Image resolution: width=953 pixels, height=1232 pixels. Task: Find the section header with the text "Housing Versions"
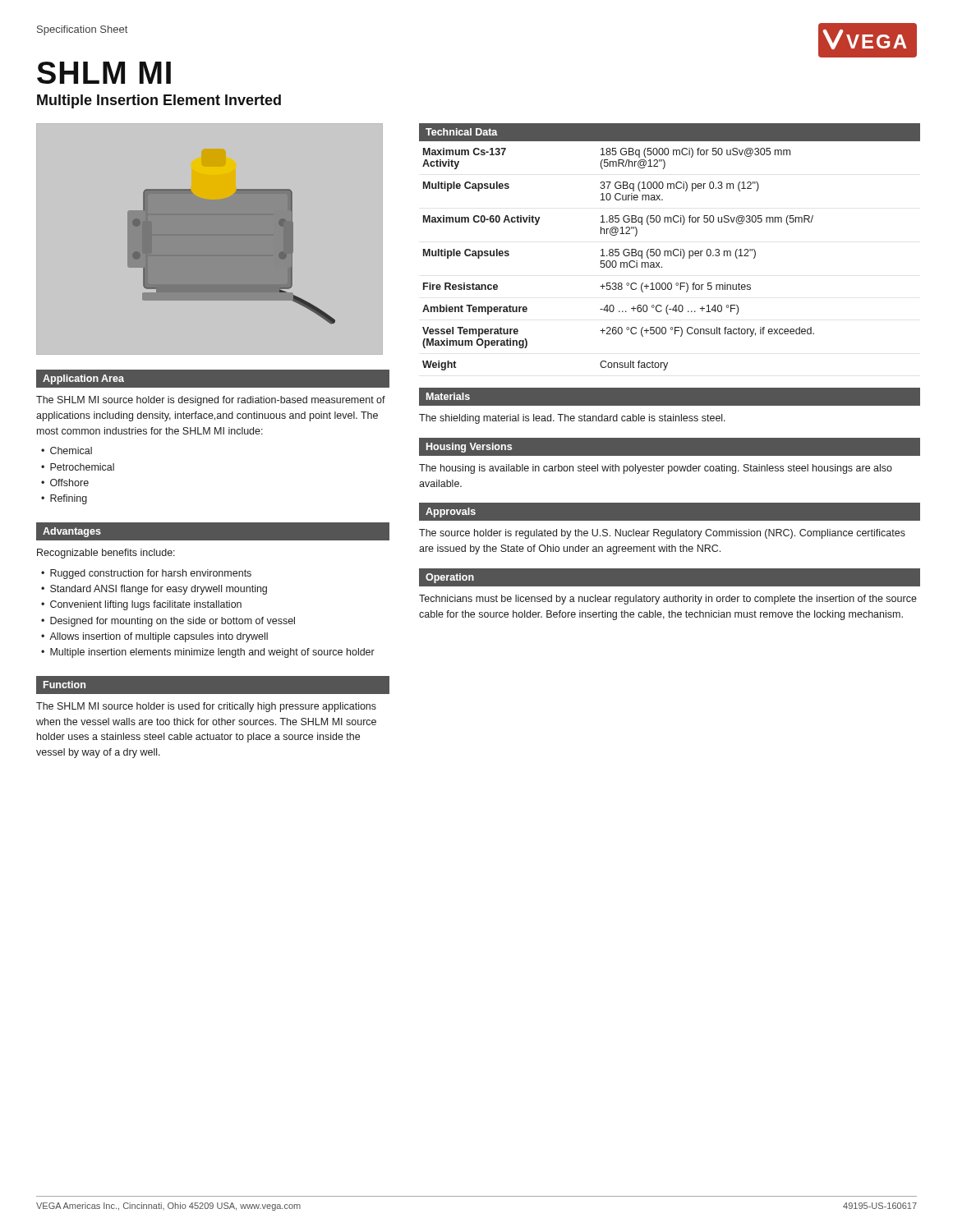(469, 447)
